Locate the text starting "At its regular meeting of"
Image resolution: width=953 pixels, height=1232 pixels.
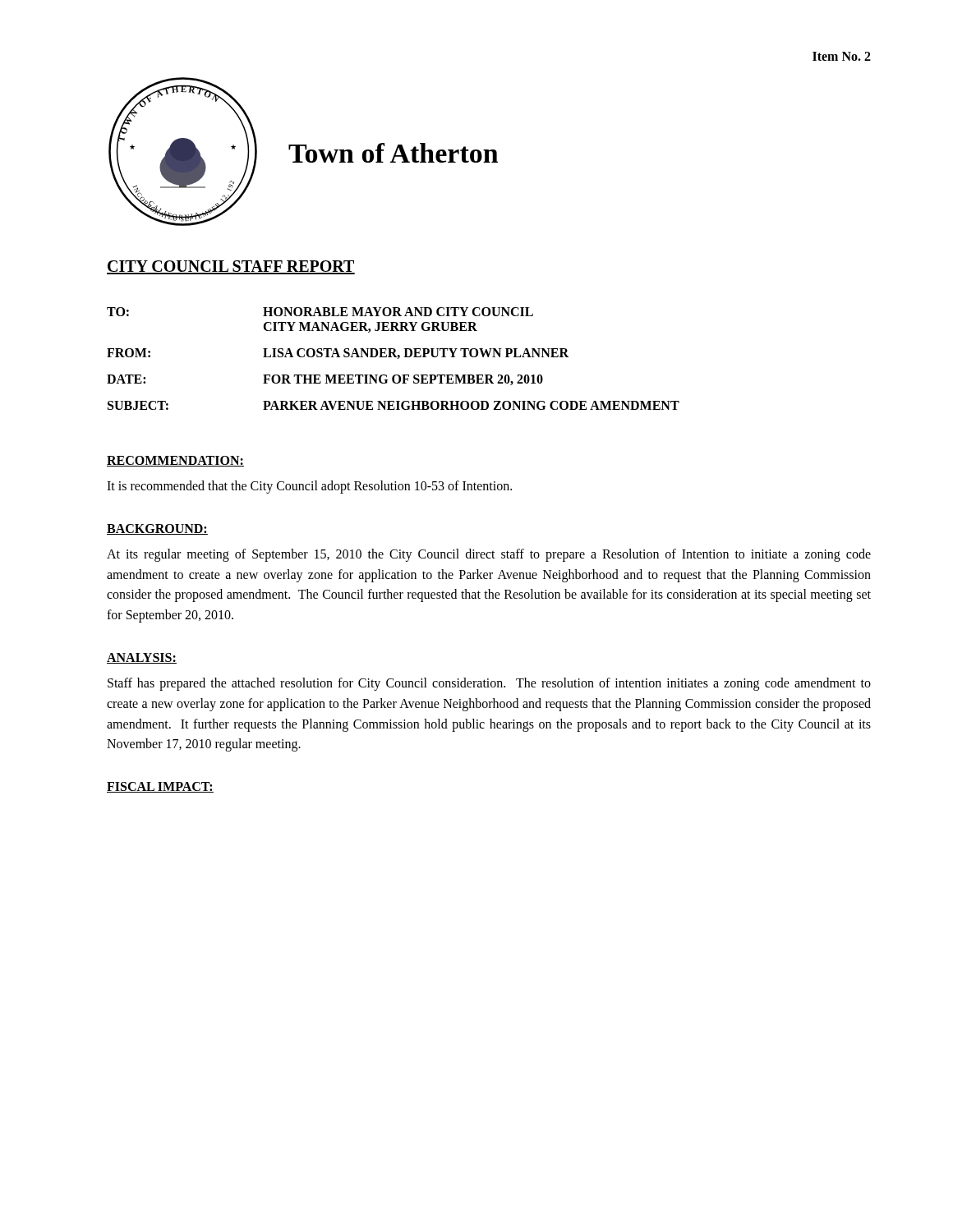(489, 584)
